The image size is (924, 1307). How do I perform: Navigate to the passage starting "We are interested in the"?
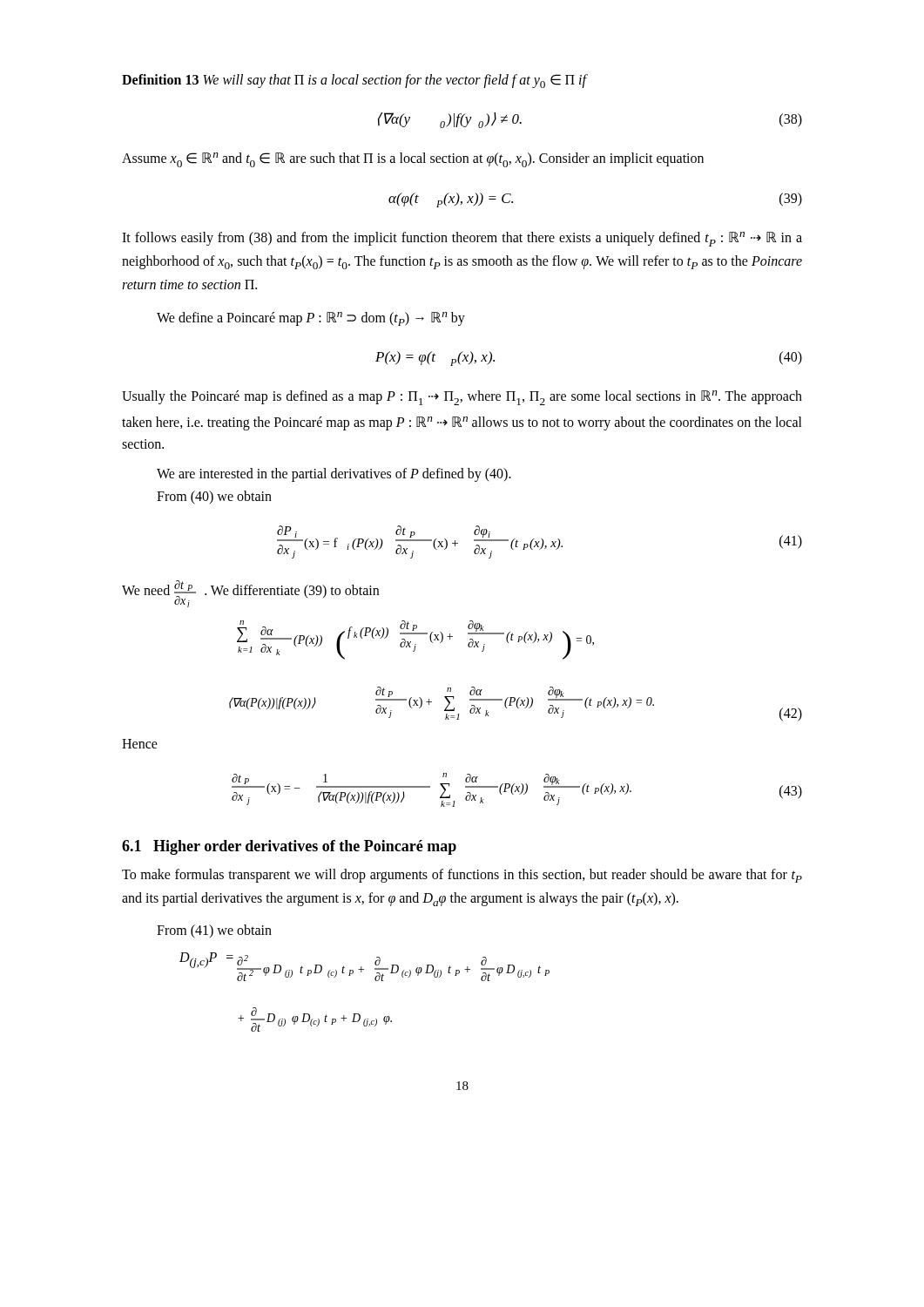[334, 473]
